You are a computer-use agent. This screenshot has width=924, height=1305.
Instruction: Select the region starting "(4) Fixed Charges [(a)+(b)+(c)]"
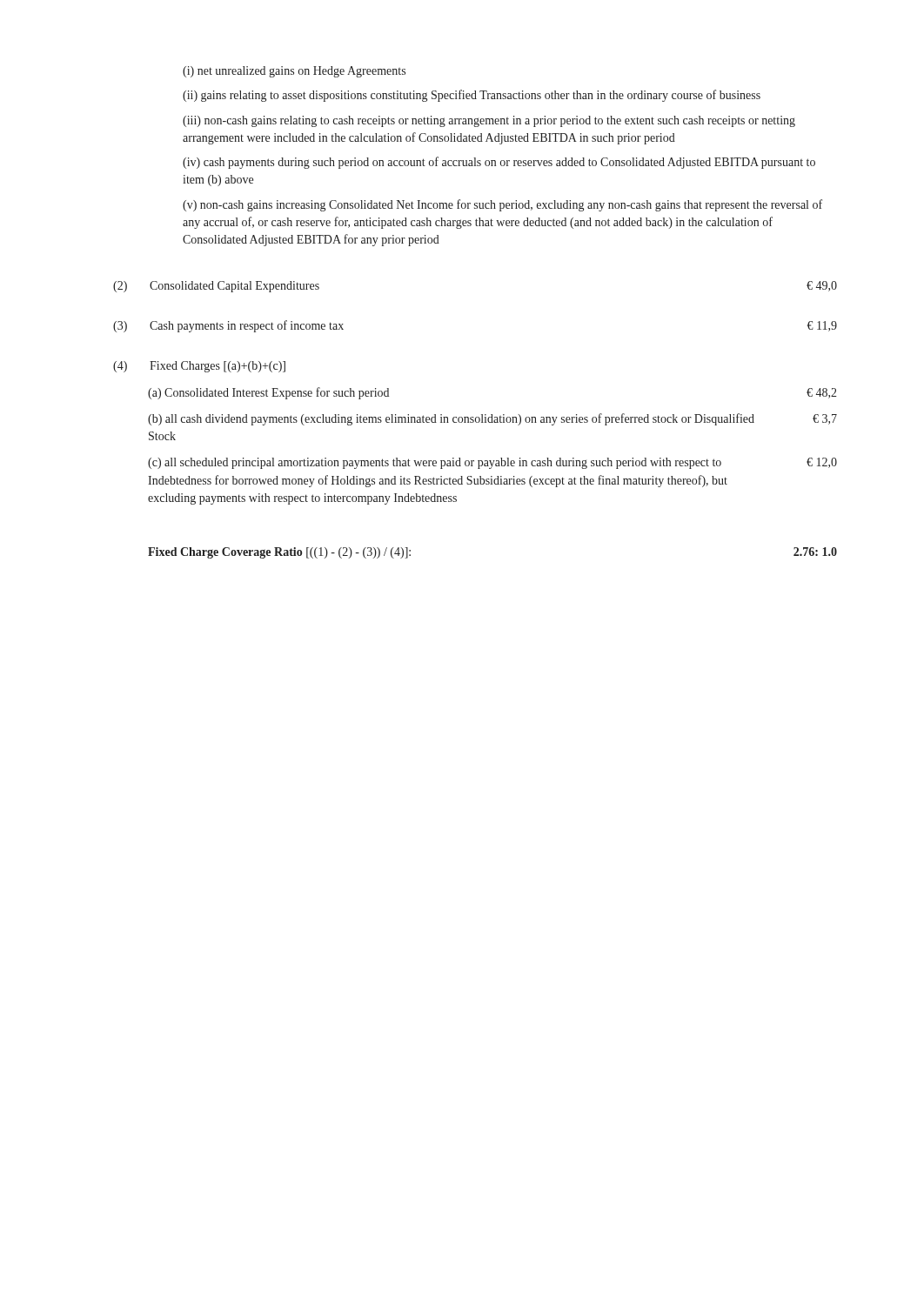199,367
